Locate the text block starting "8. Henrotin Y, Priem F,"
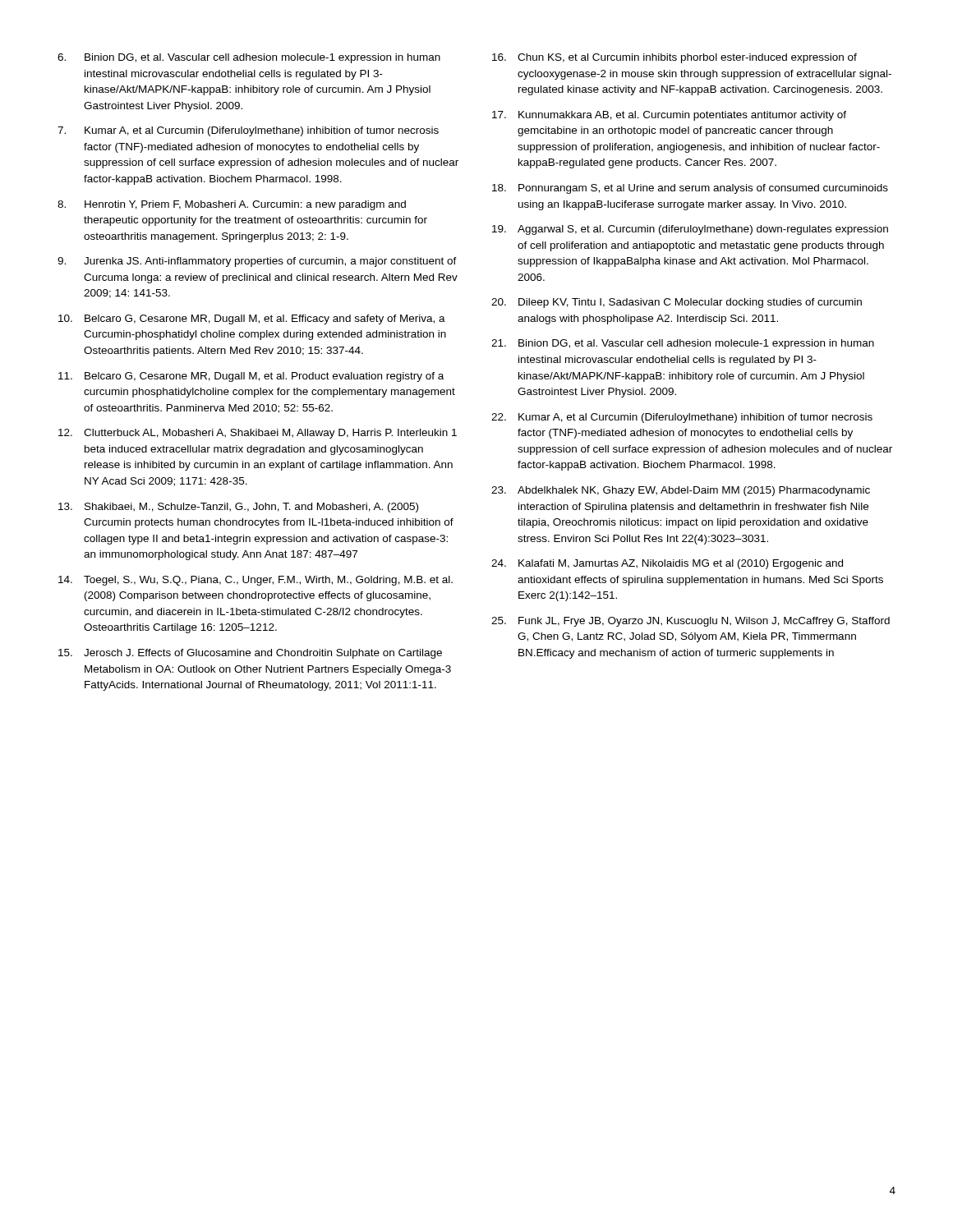Image resolution: width=953 pixels, height=1232 pixels. pyautogui.click(x=260, y=220)
